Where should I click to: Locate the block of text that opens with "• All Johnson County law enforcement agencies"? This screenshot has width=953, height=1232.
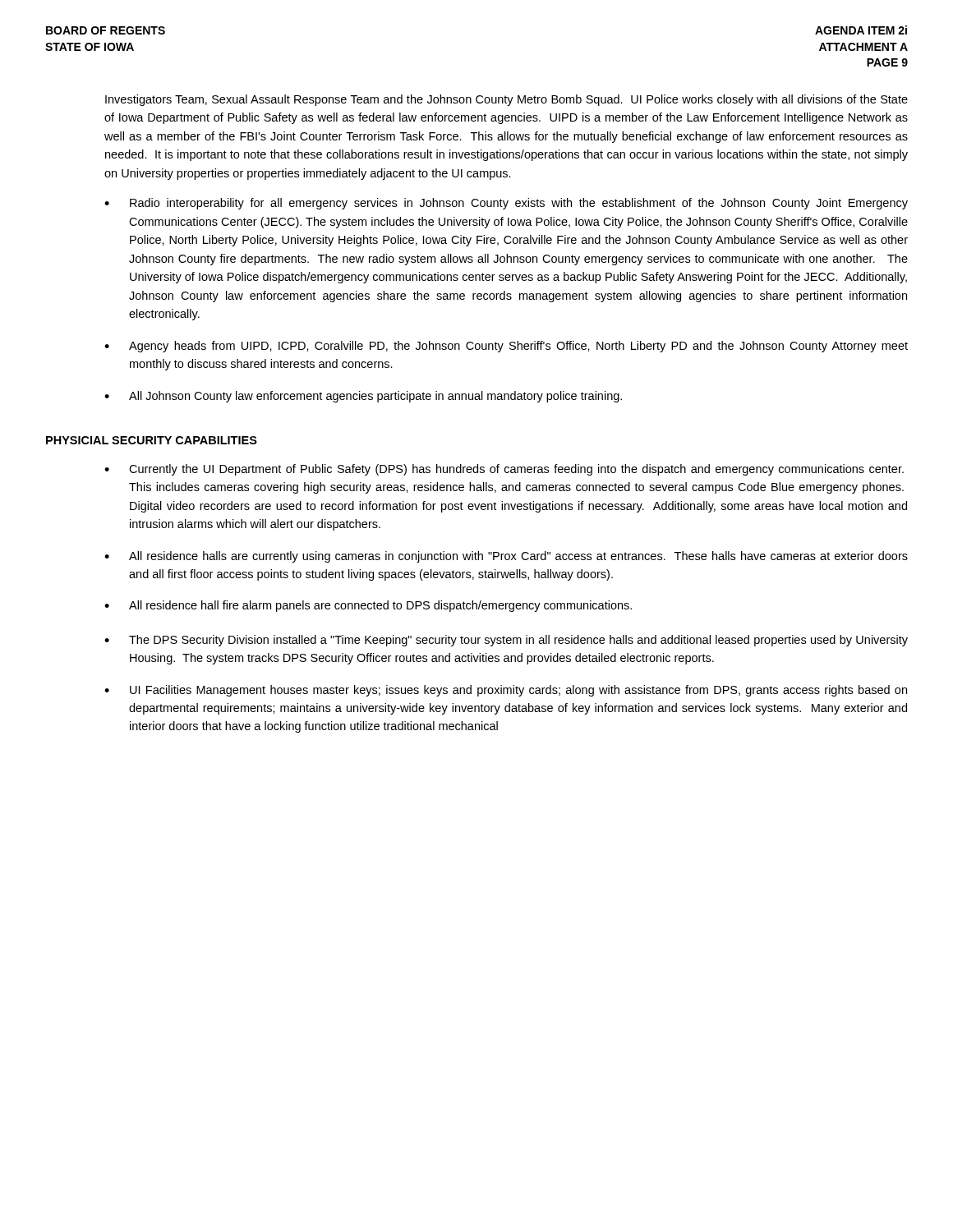pos(506,397)
